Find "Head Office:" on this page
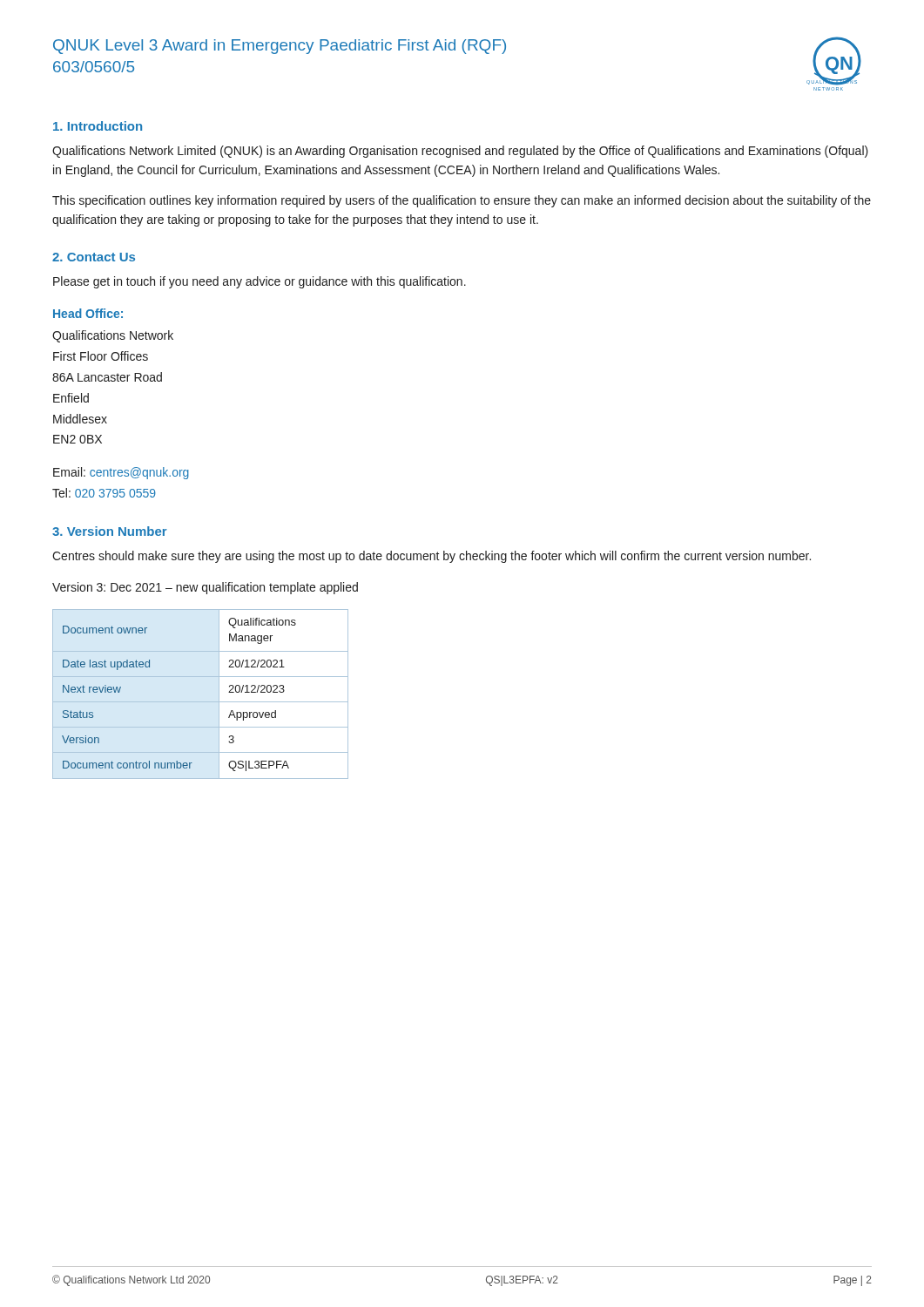924x1307 pixels. 88,314
